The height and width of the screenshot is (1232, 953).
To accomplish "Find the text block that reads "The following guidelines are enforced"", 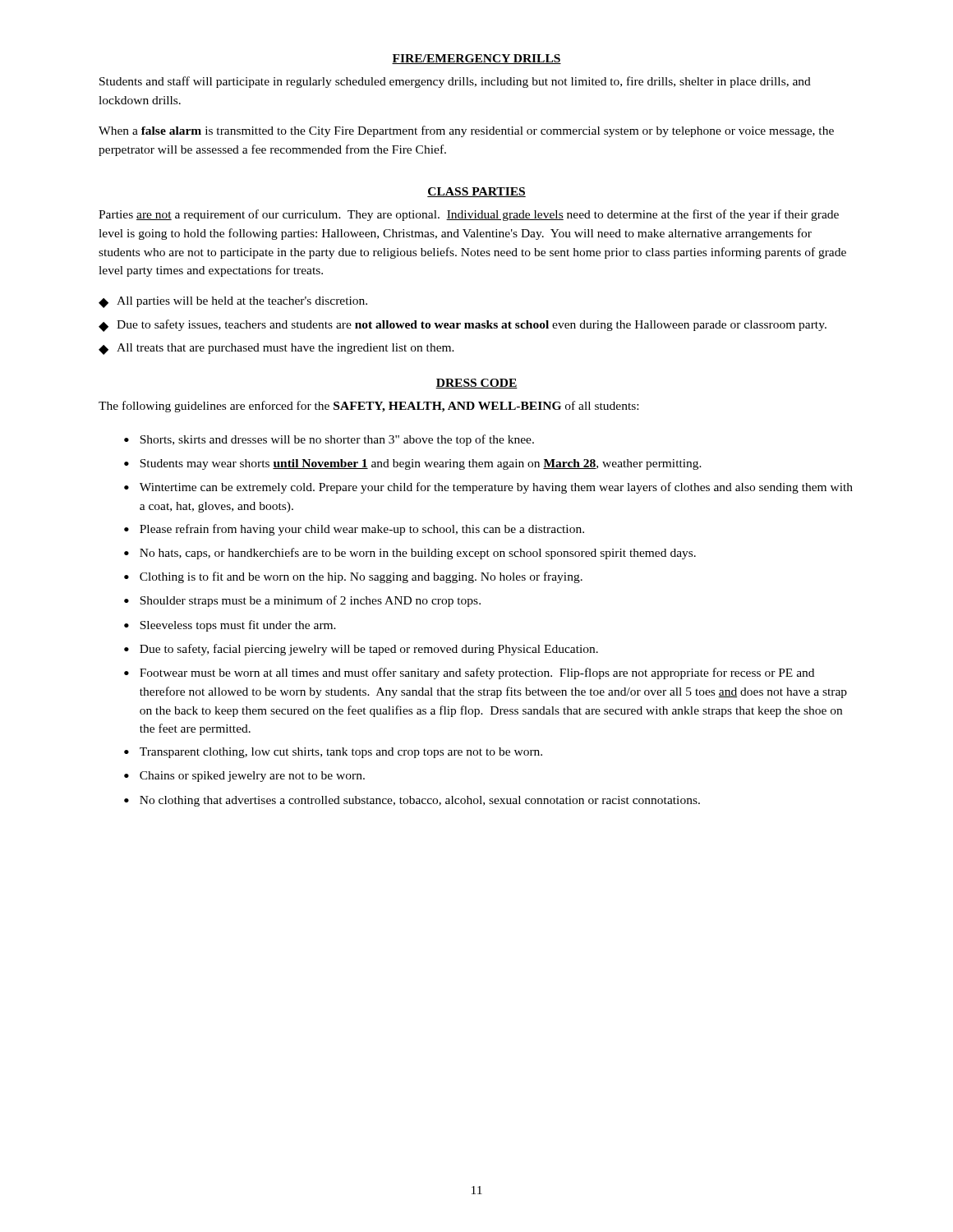I will point(369,406).
